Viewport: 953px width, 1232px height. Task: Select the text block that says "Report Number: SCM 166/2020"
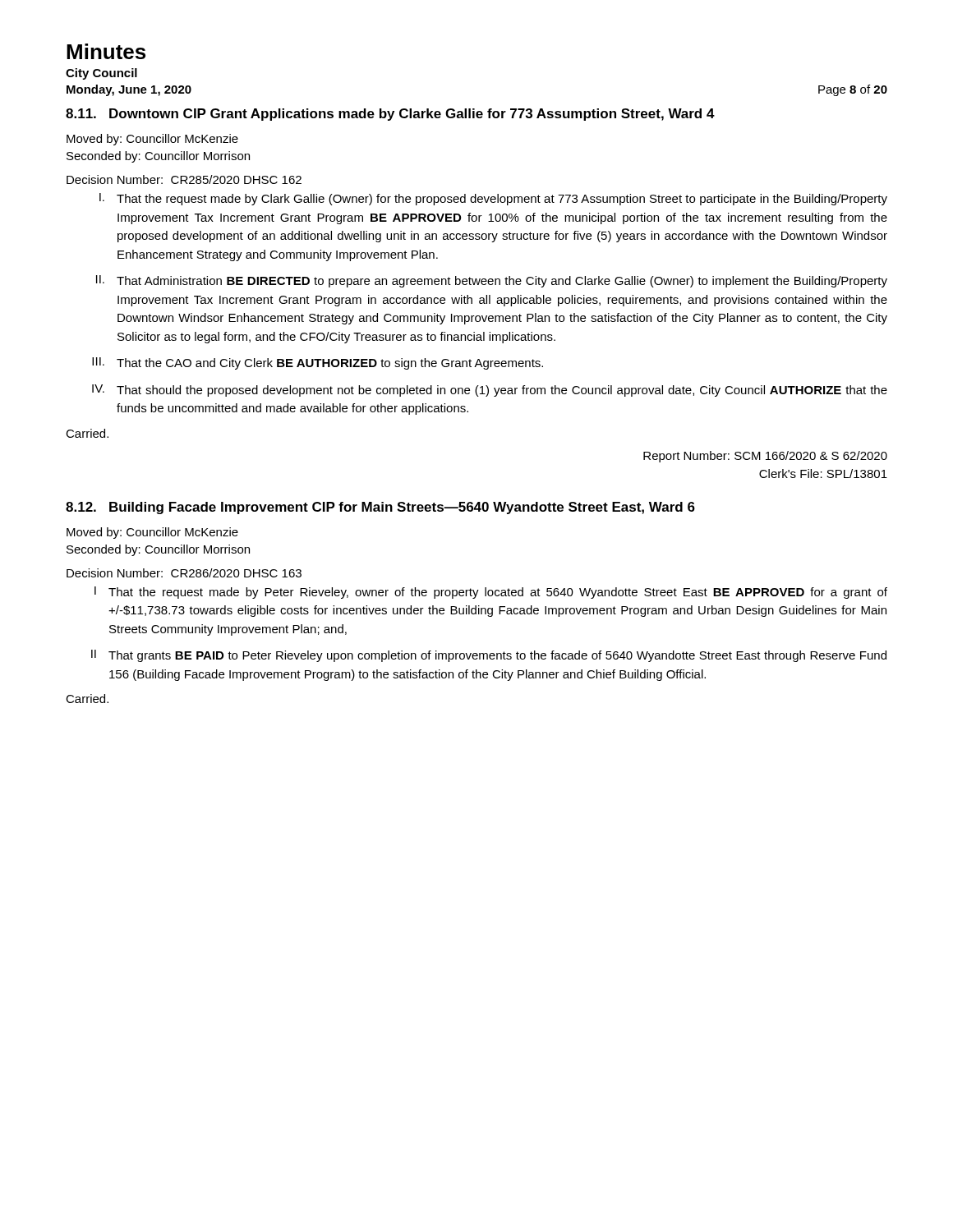coord(765,465)
